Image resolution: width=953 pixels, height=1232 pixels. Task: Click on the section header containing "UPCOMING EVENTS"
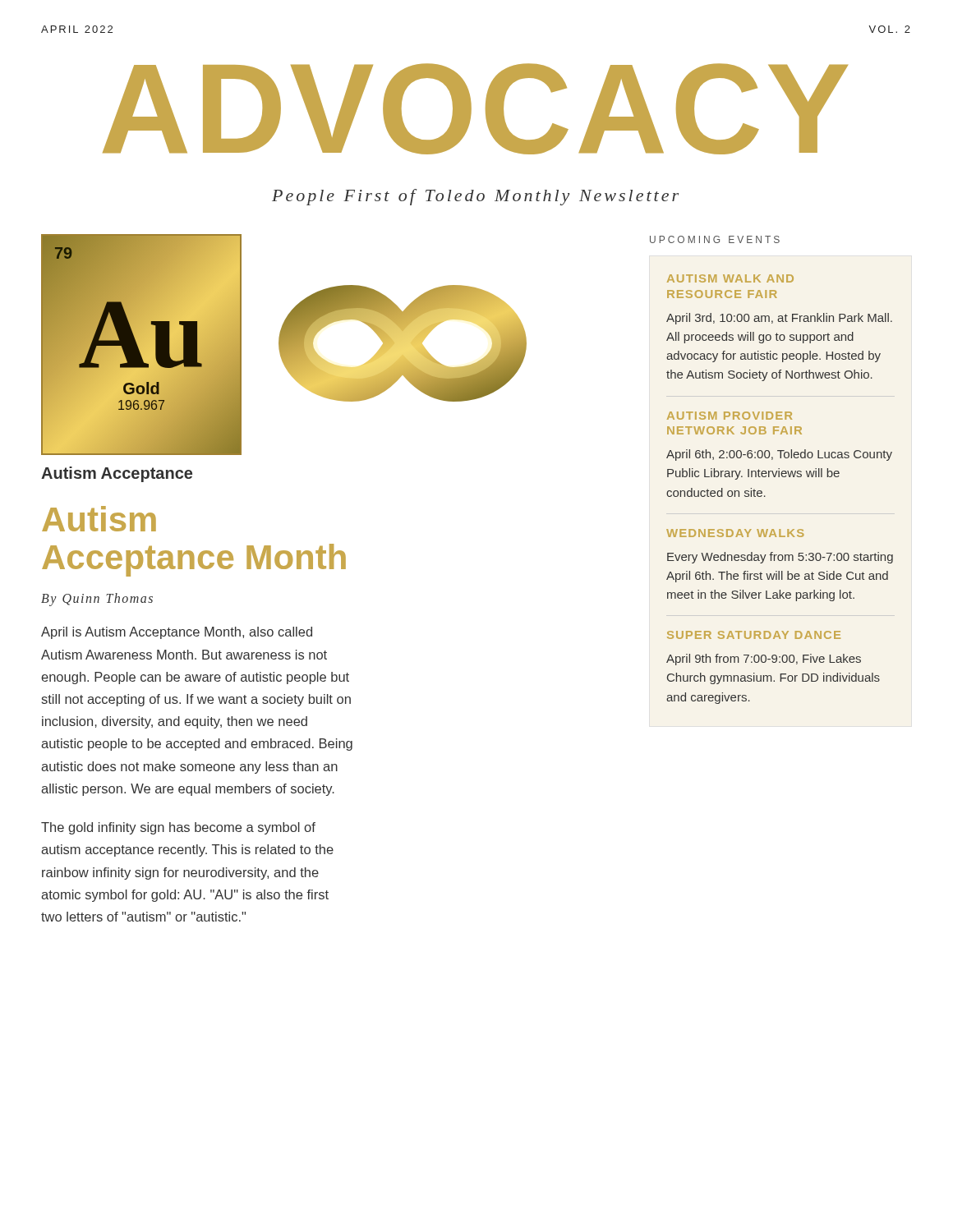tap(716, 240)
